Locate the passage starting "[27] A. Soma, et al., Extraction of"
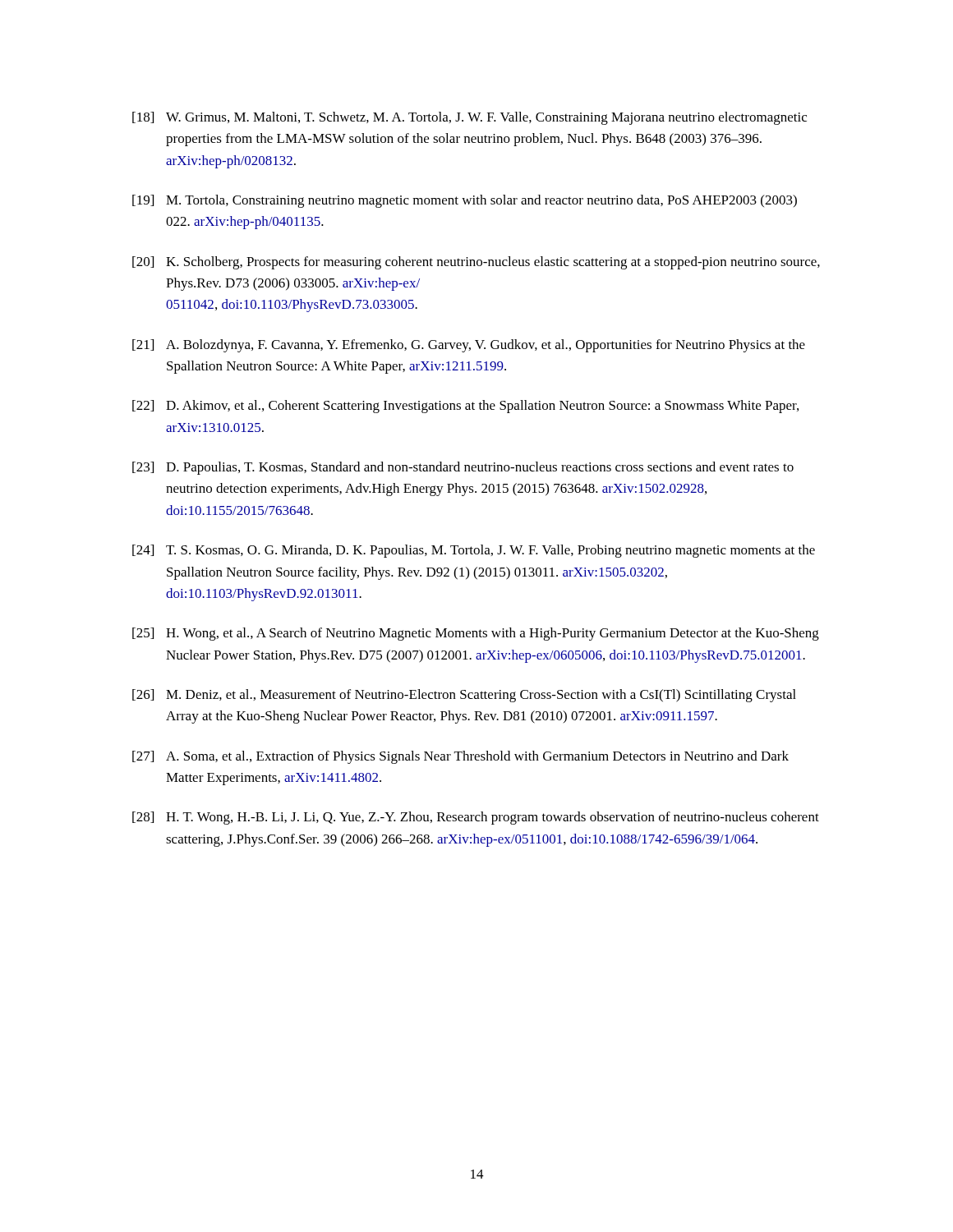Screen dimensions: 1232x953 [x=476, y=767]
